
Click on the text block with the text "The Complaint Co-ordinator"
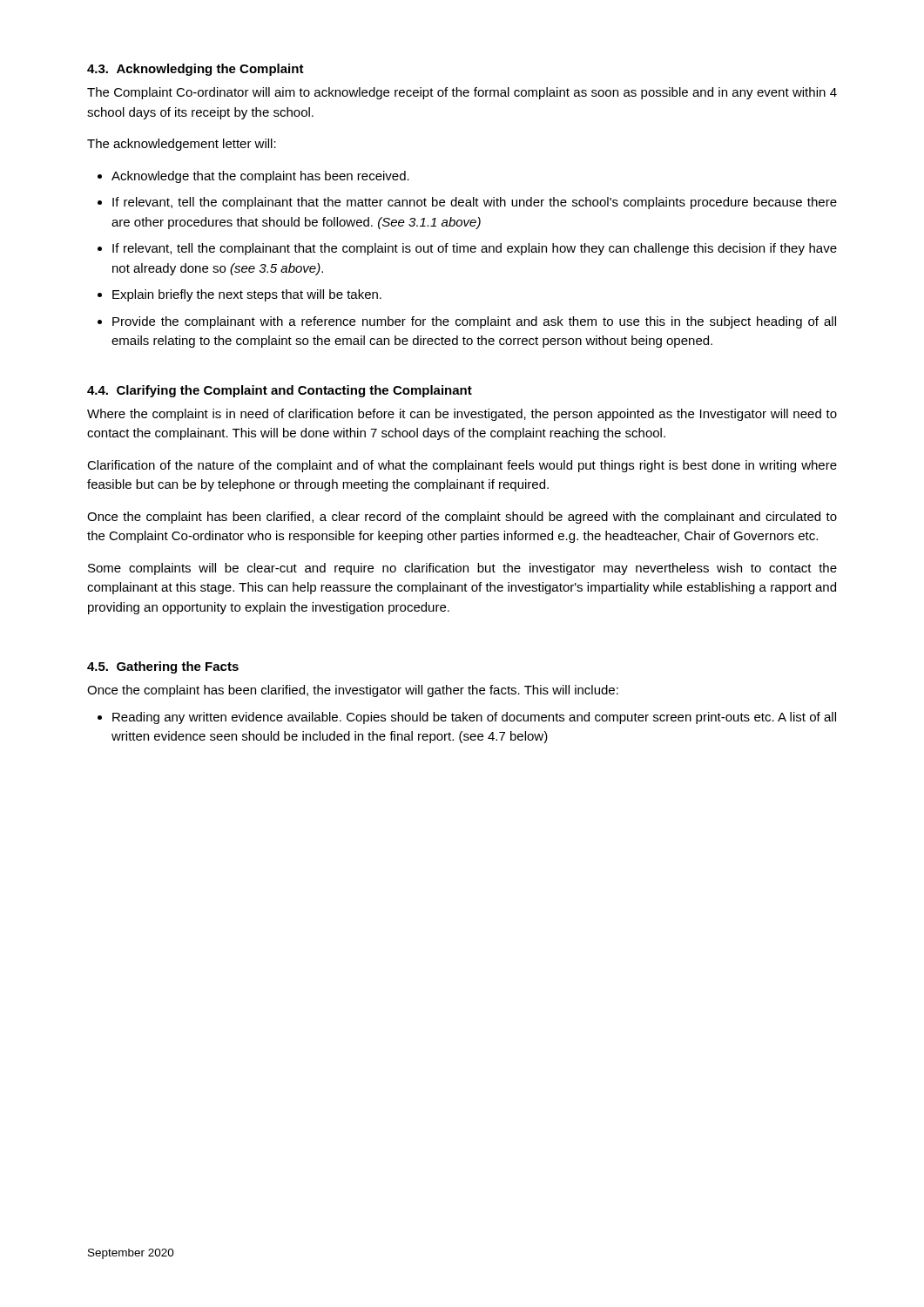pos(462,102)
